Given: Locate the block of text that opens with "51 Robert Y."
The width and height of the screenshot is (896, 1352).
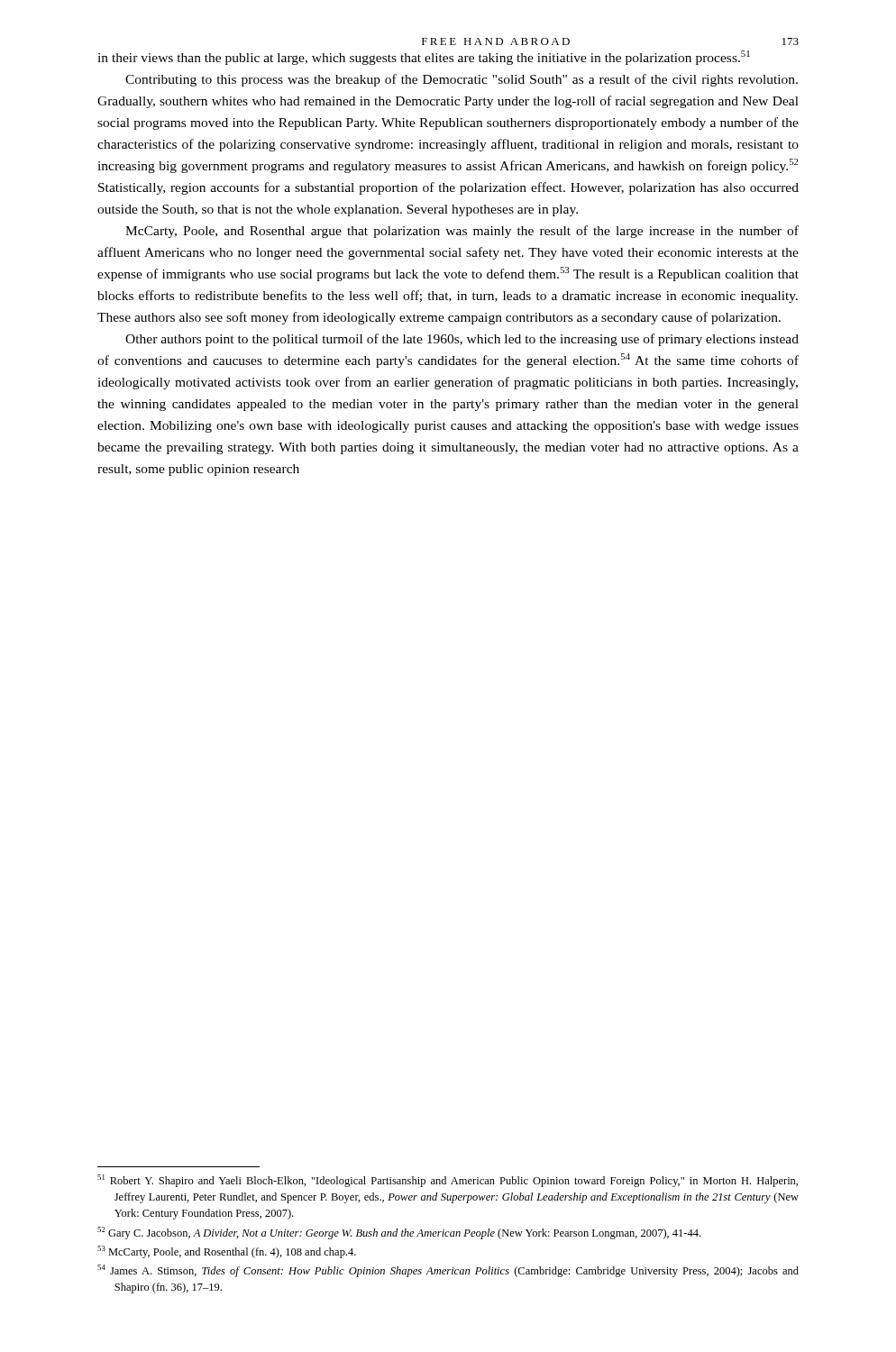Looking at the screenshot, I should click(x=448, y=1196).
